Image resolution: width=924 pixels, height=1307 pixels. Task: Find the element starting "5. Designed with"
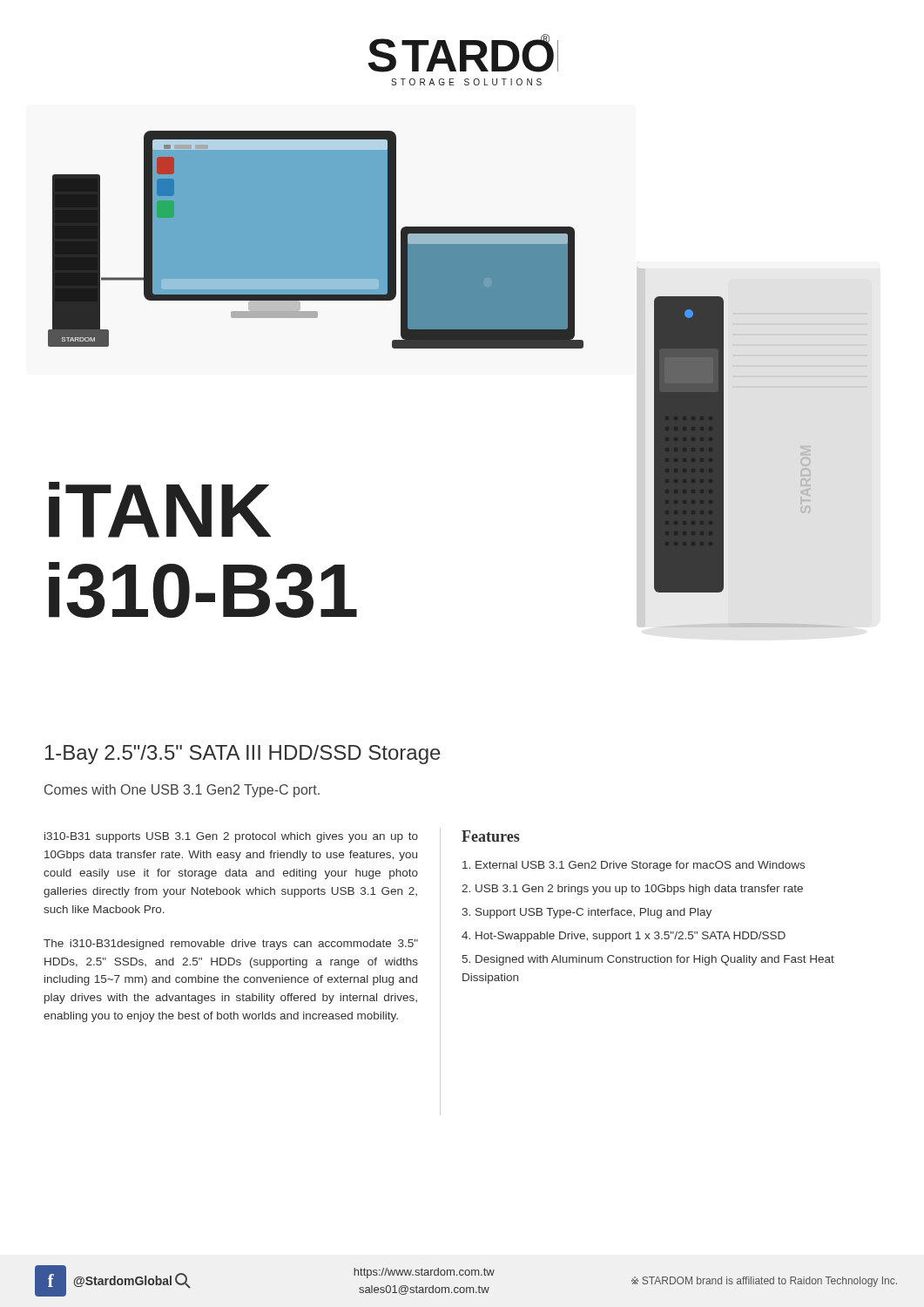click(648, 968)
